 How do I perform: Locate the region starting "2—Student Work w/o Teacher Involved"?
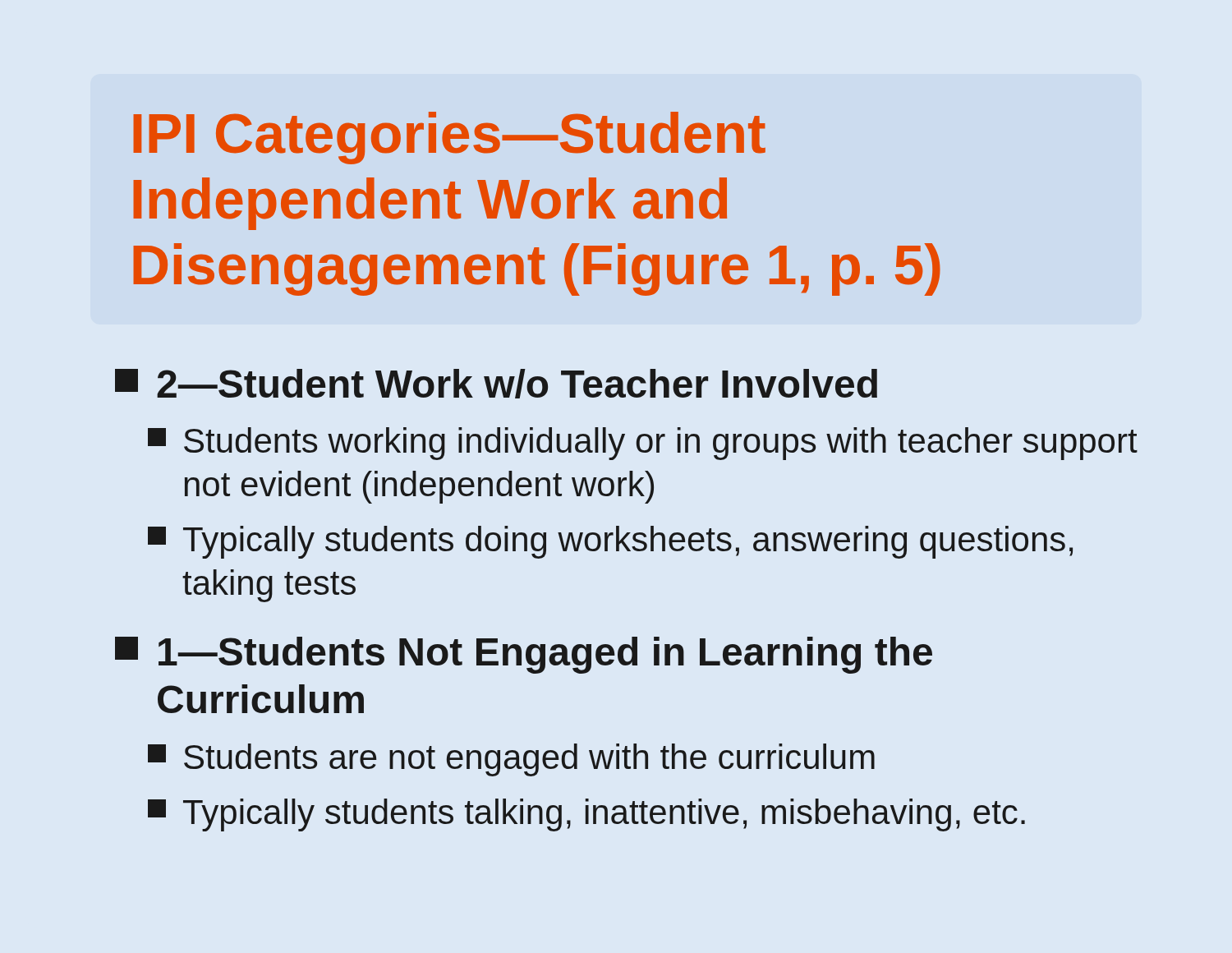[x=497, y=384]
